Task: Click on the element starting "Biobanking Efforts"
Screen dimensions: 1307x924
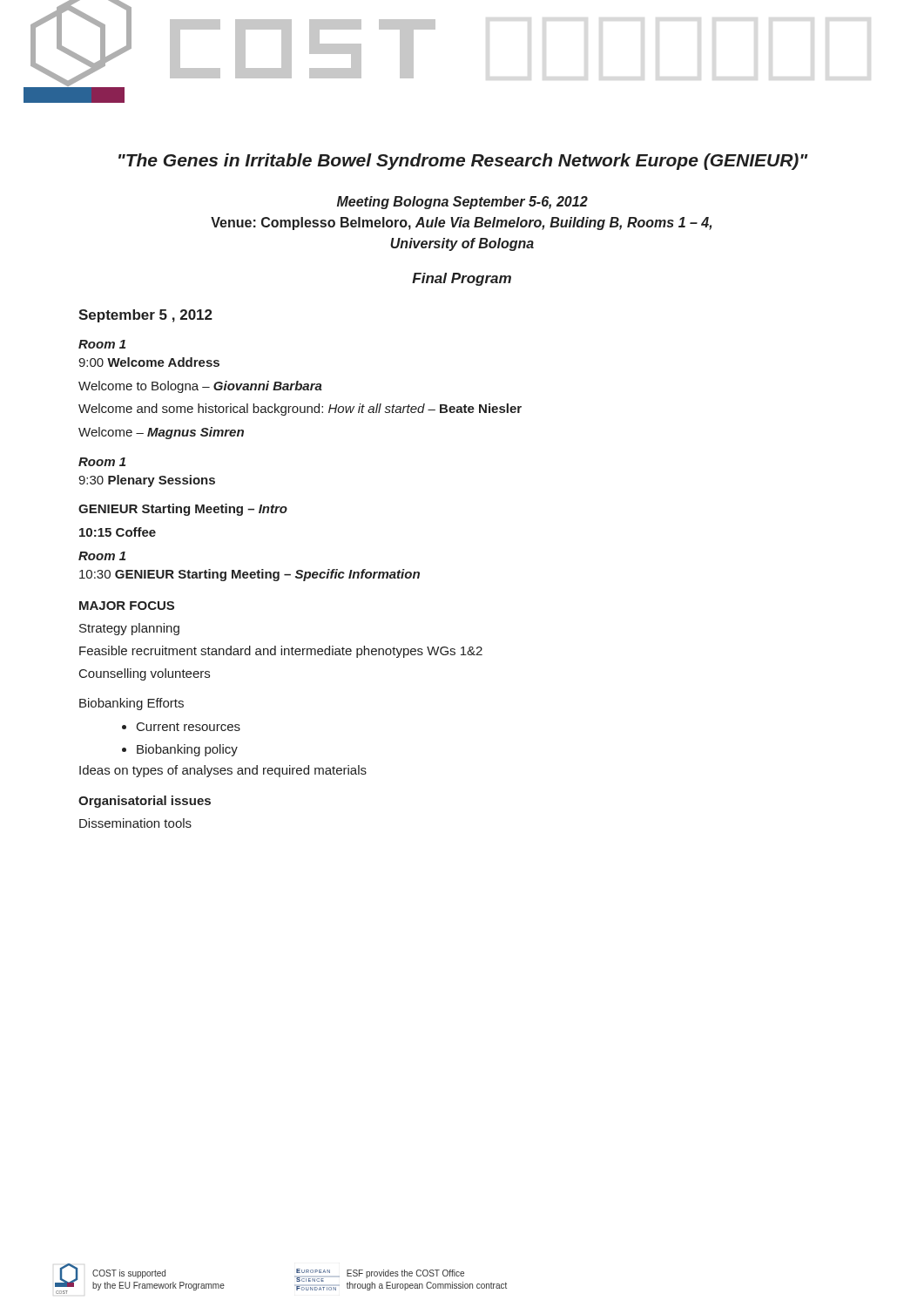Action: point(132,704)
